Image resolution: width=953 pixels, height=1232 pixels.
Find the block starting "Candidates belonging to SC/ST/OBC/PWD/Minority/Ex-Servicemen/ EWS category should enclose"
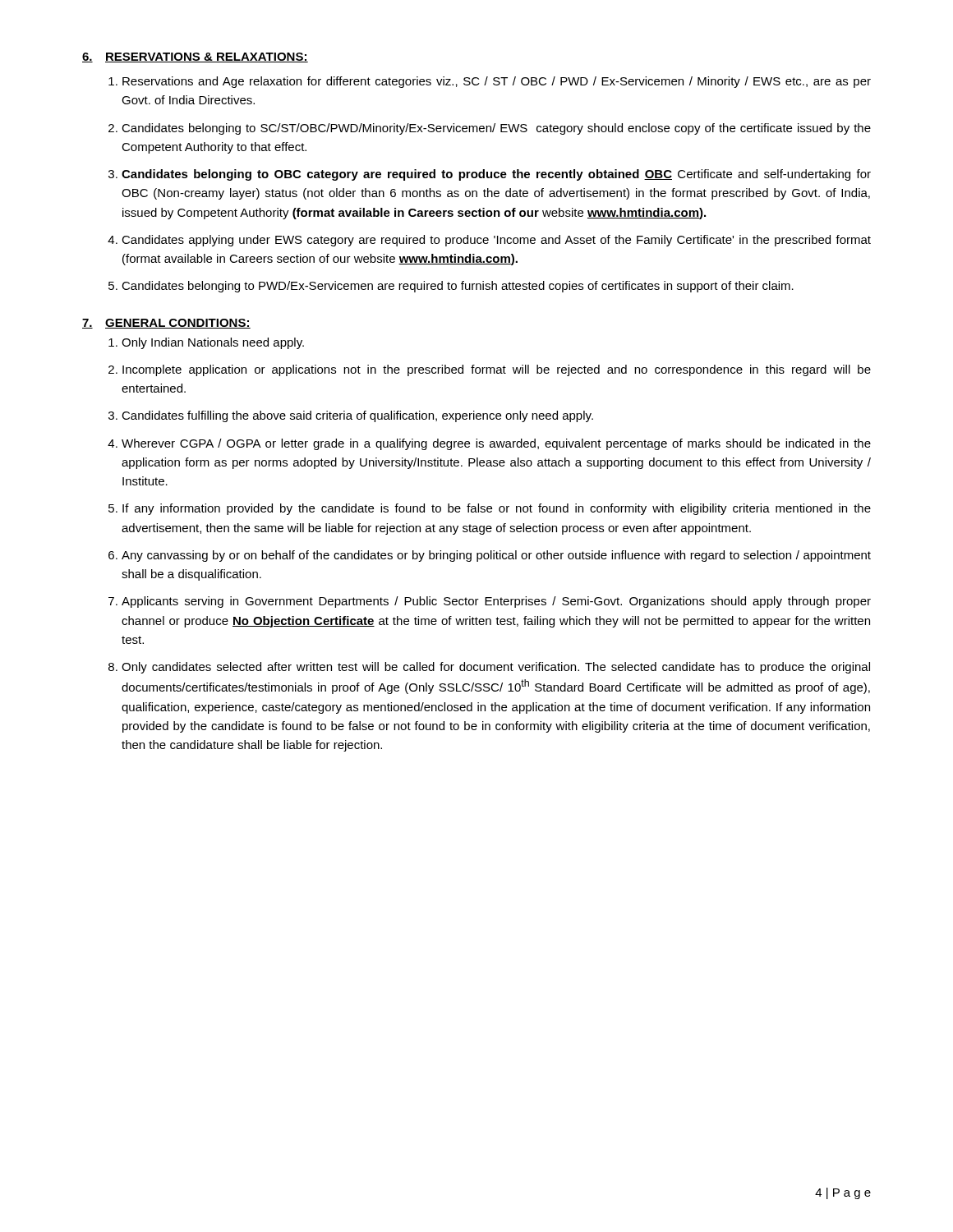coord(496,137)
